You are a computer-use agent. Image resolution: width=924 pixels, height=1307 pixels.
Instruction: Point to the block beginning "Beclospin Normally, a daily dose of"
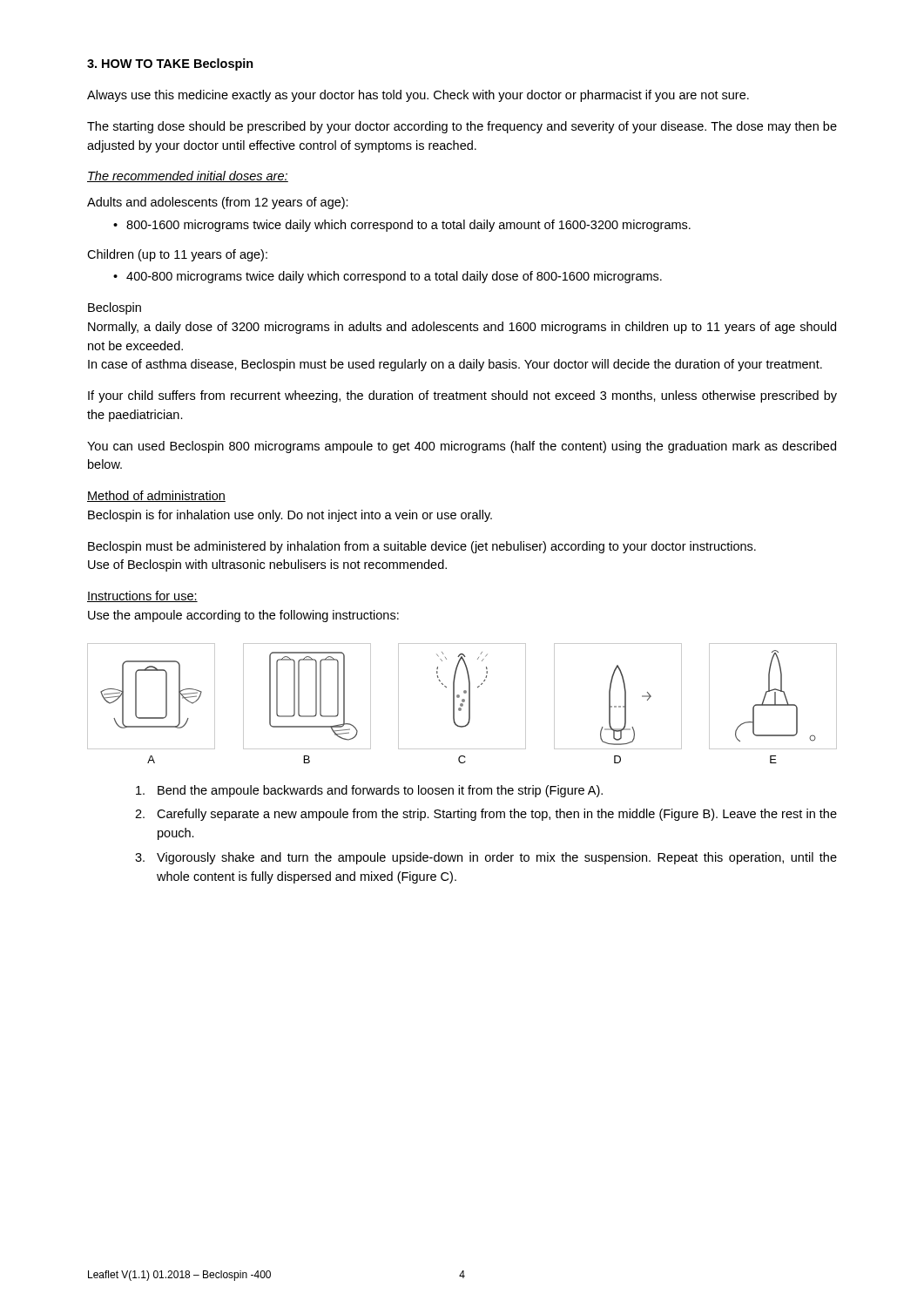pos(462,336)
